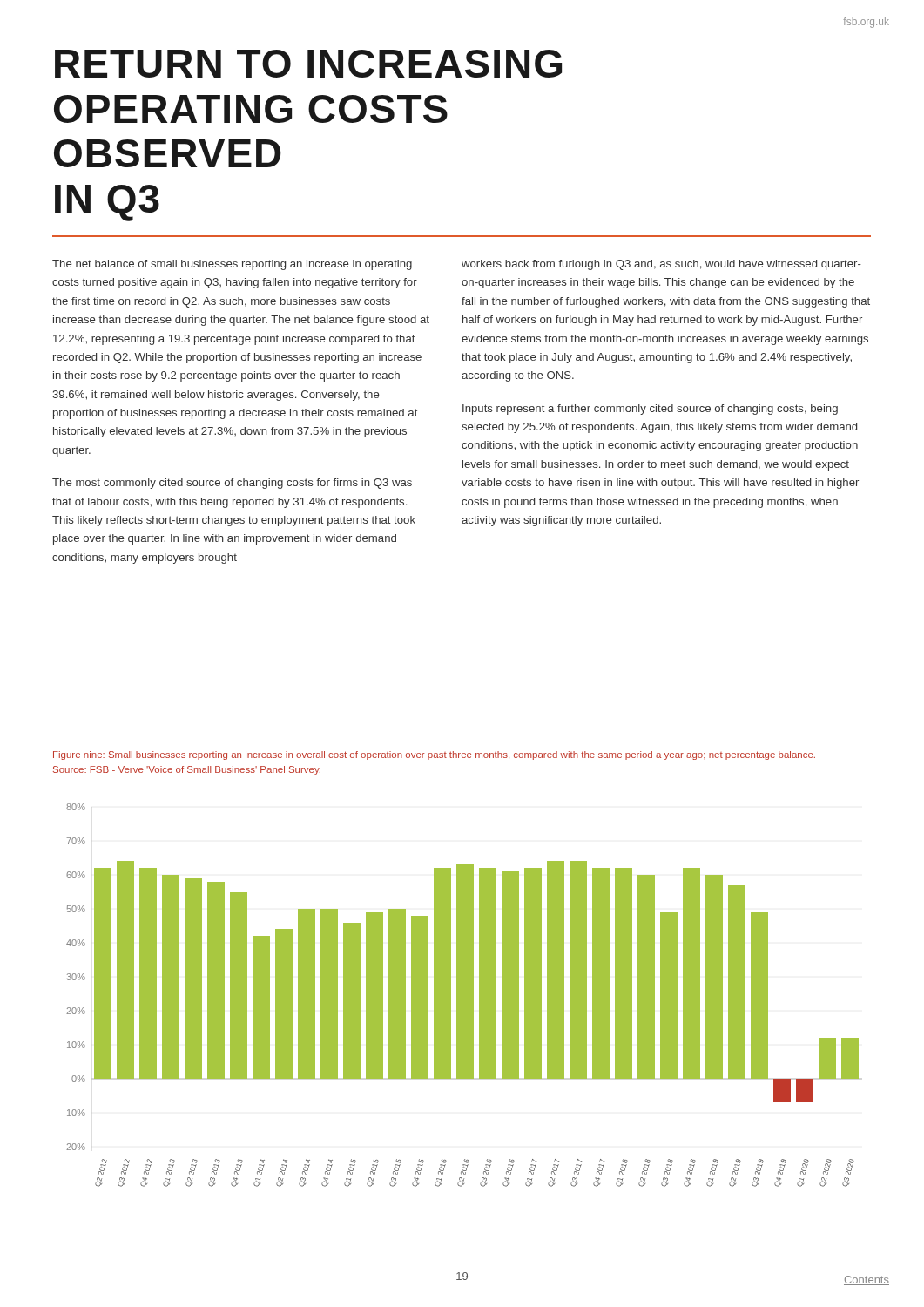Find the element starting "RETURN TO INCREASINGOPERATING"
Viewport: 924px width, 1307px height.
click(x=348, y=132)
